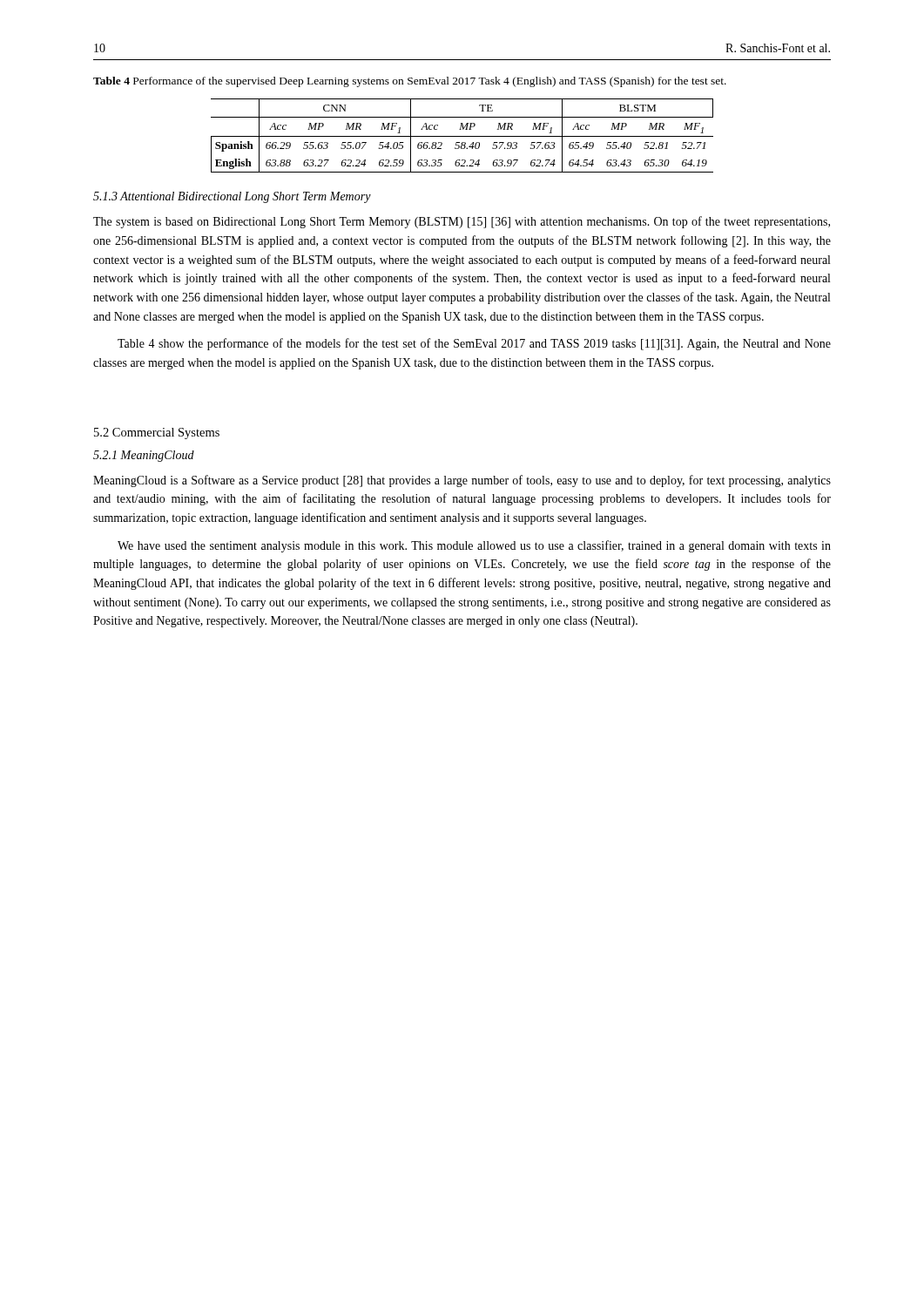Viewport: 924px width, 1307px height.
Task: Select the text block with the text "MeaningCloud is a Software as"
Action: 462,499
